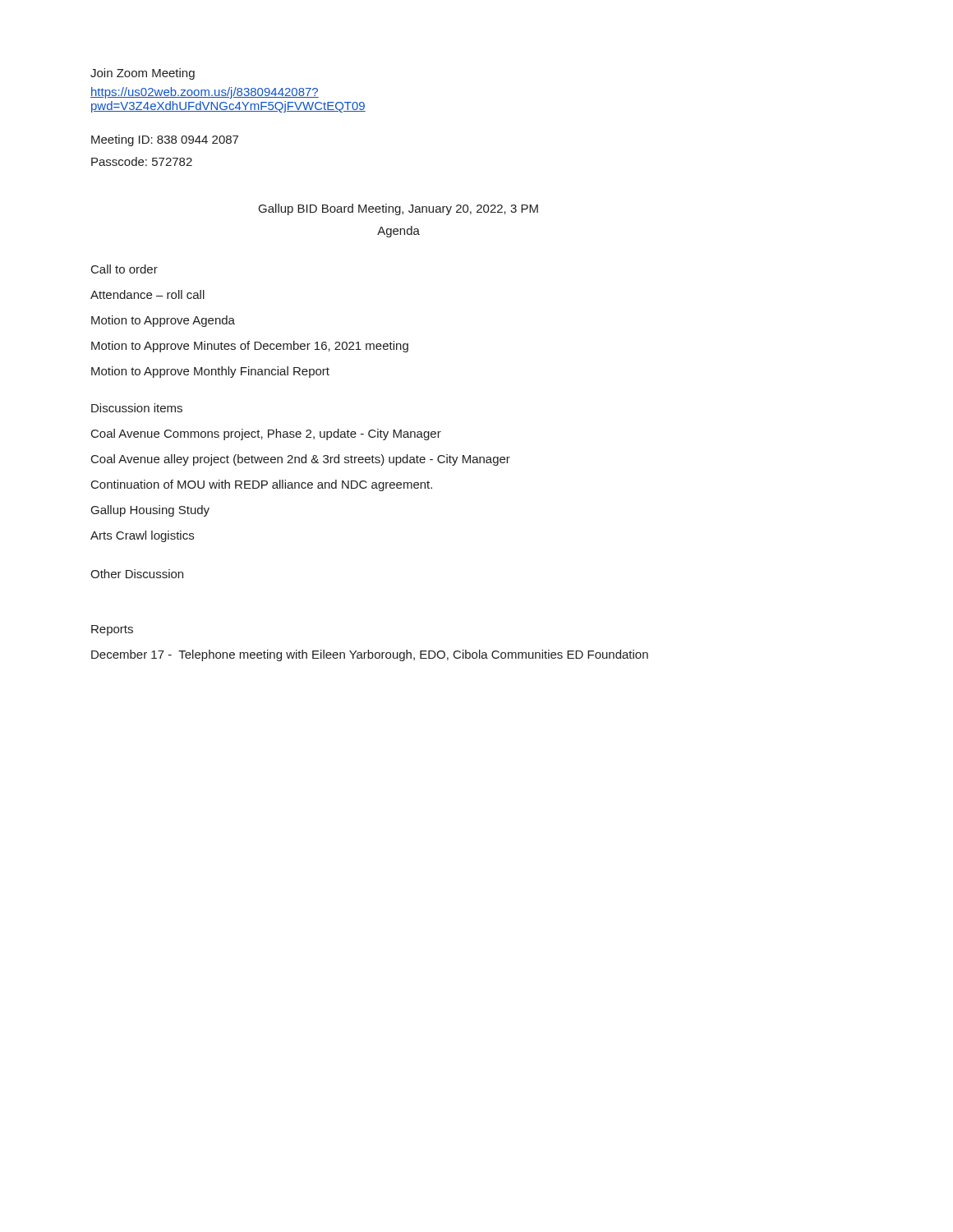Locate the text block starting "Coal Avenue alley"
The width and height of the screenshot is (953, 1232).
(300, 459)
